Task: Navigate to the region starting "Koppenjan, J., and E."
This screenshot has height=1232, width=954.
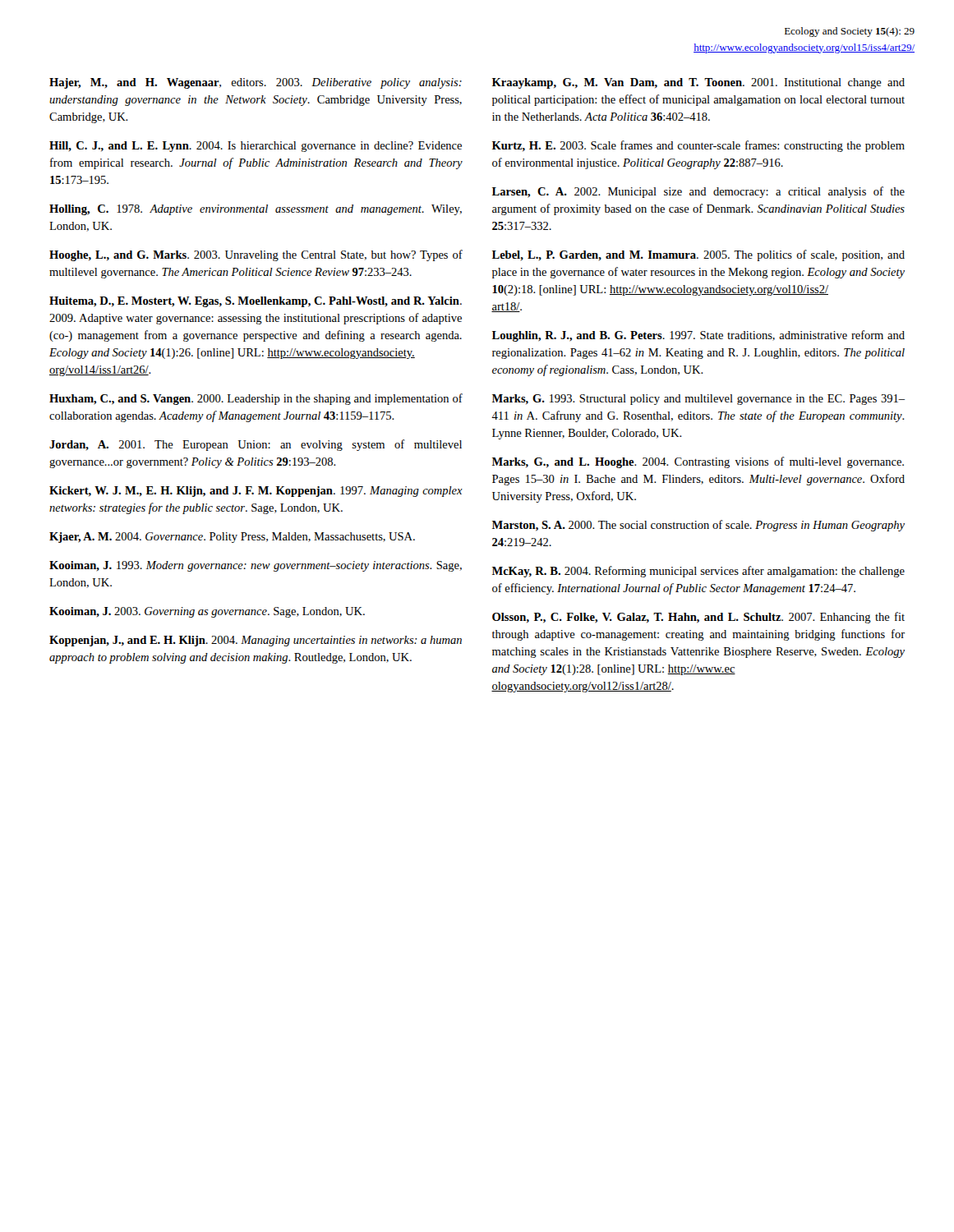Action: point(256,649)
